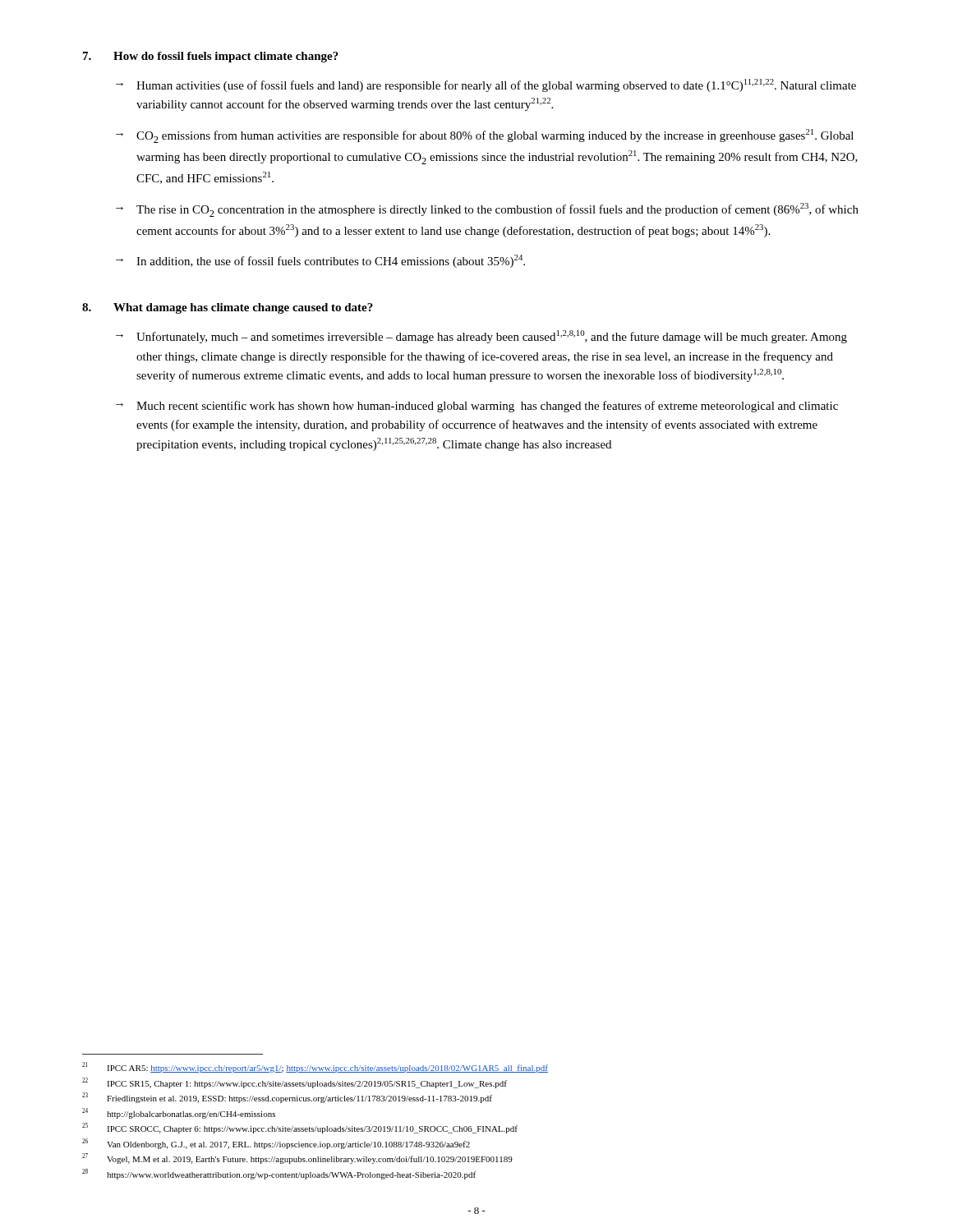Locate the block starting "→ Much recent scientific work has shown how"
This screenshot has height=1232, width=953.
(x=492, y=425)
